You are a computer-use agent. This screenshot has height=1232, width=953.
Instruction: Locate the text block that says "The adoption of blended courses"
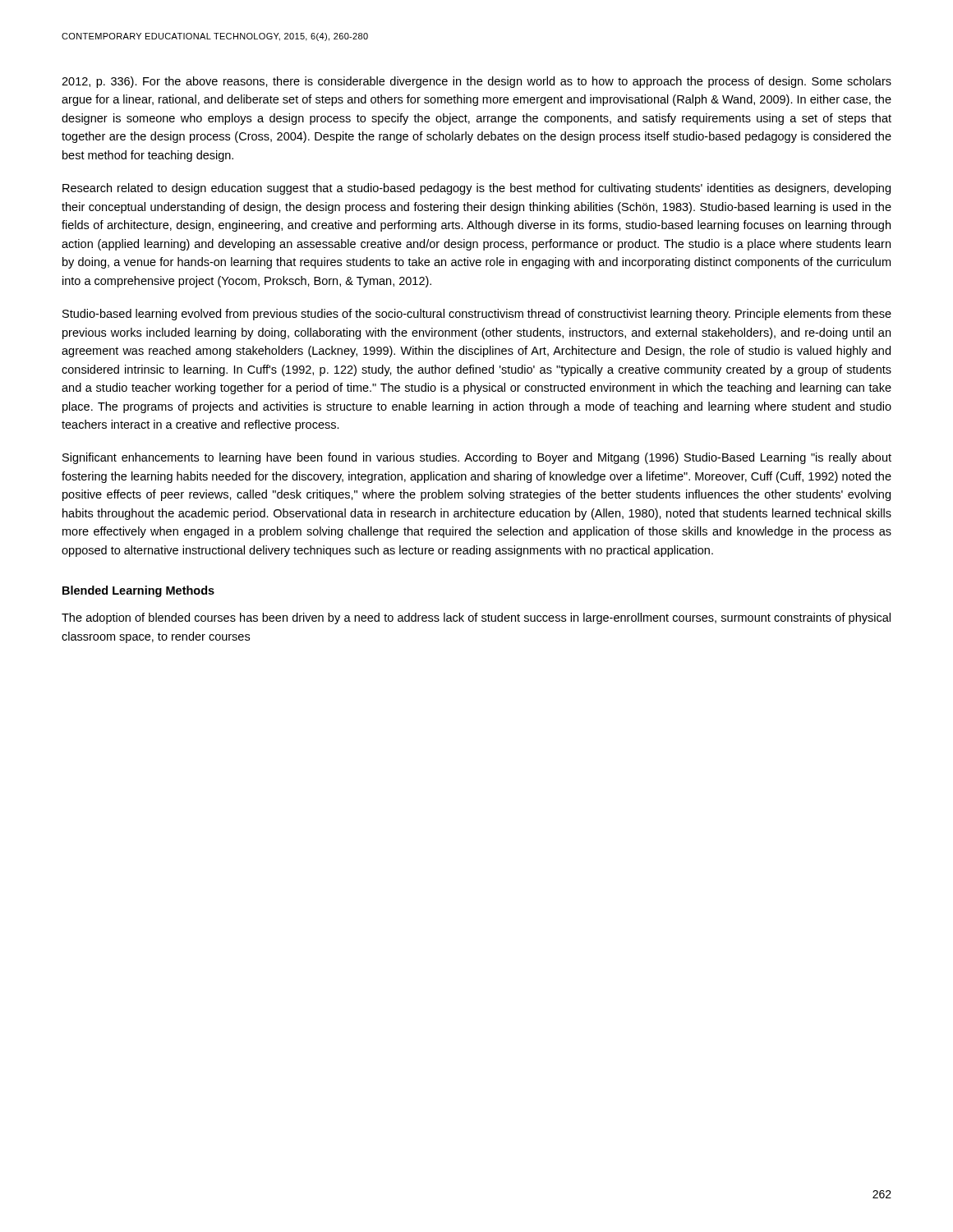[x=476, y=627]
